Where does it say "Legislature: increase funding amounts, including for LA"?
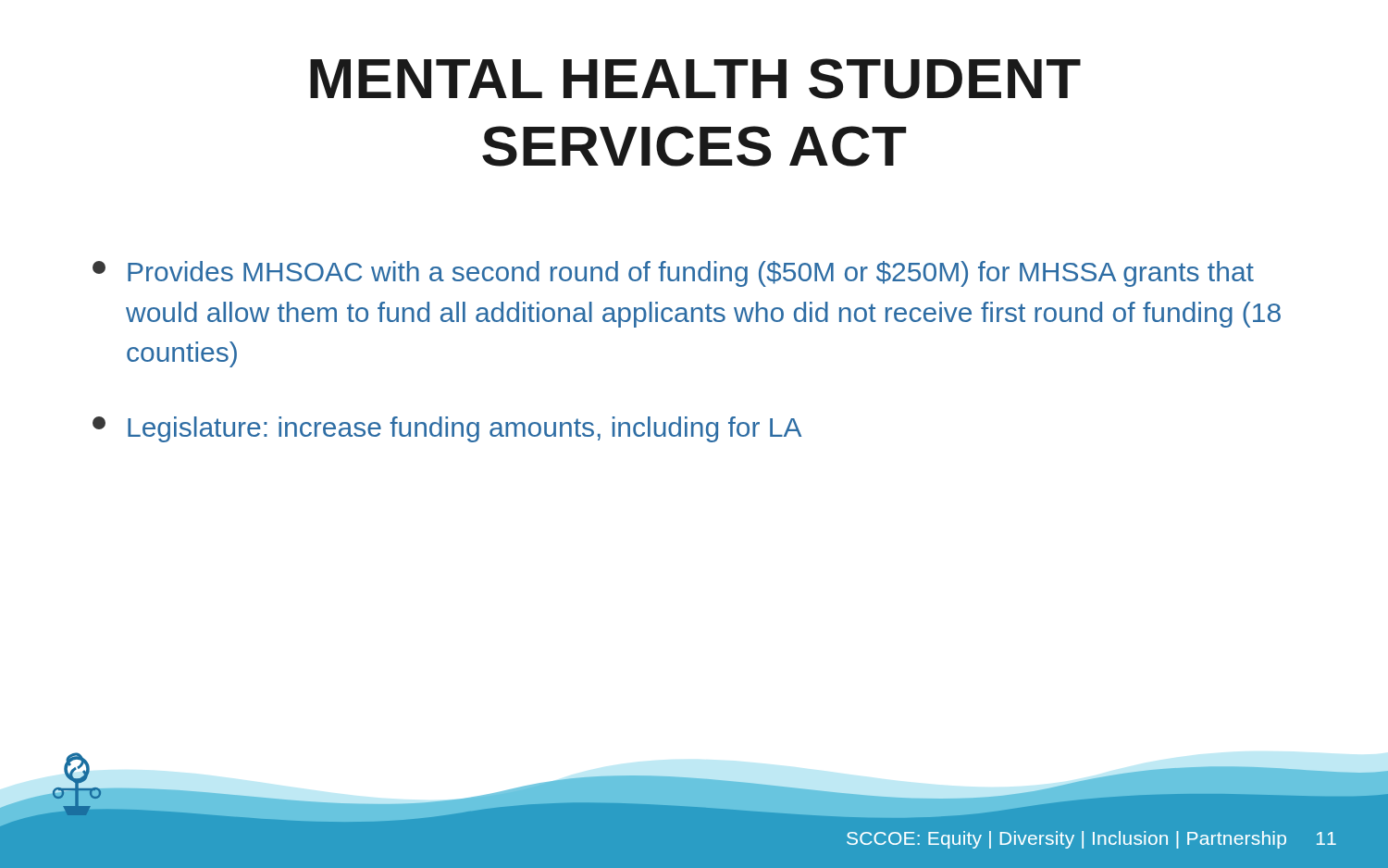The width and height of the screenshot is (1388, 868). click(x=447, y=427)
